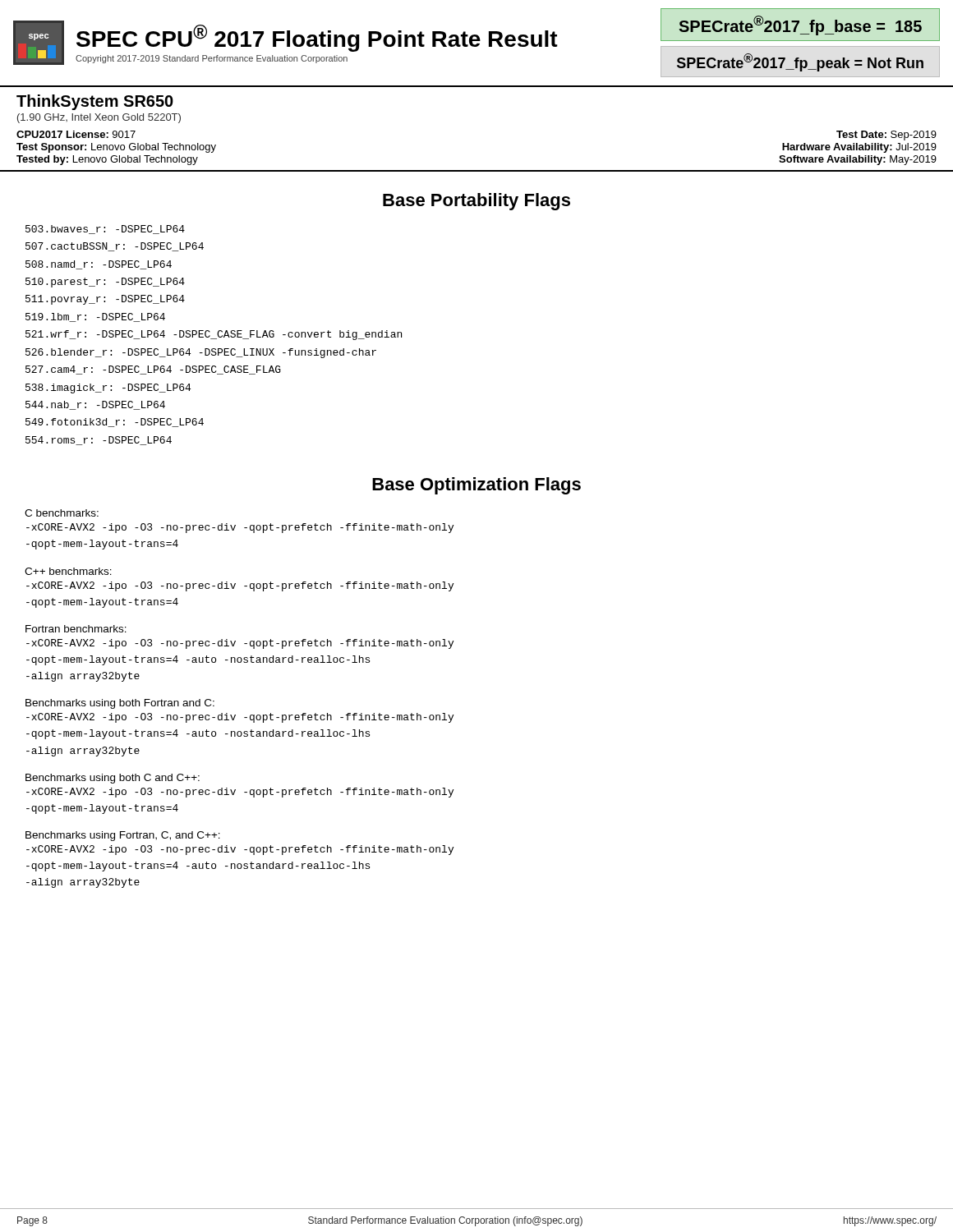Navigate to the passage starting "Base Optimization Flags"

coord(476,484)
